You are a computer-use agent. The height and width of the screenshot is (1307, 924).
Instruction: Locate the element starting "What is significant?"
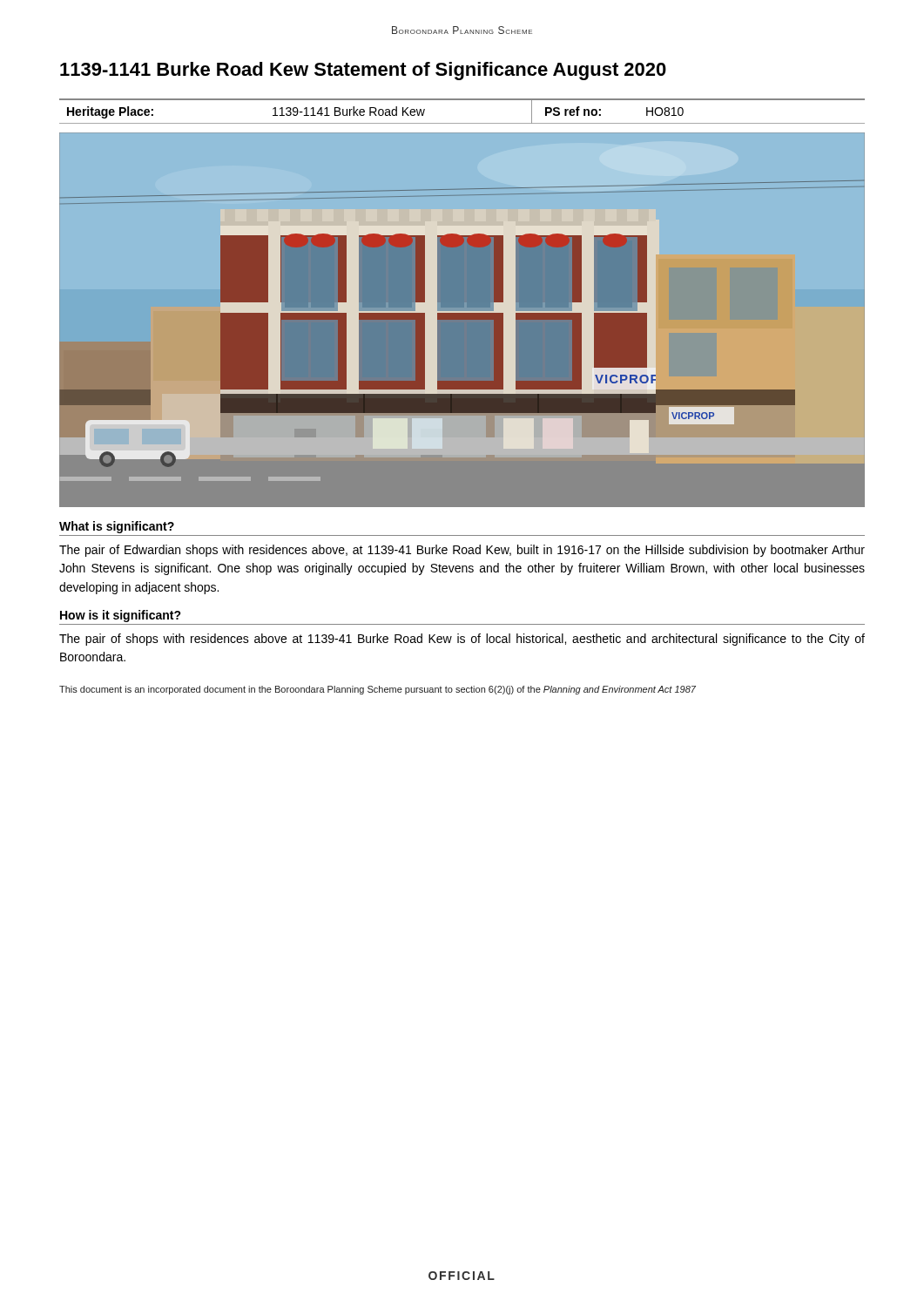pos(117,526)
